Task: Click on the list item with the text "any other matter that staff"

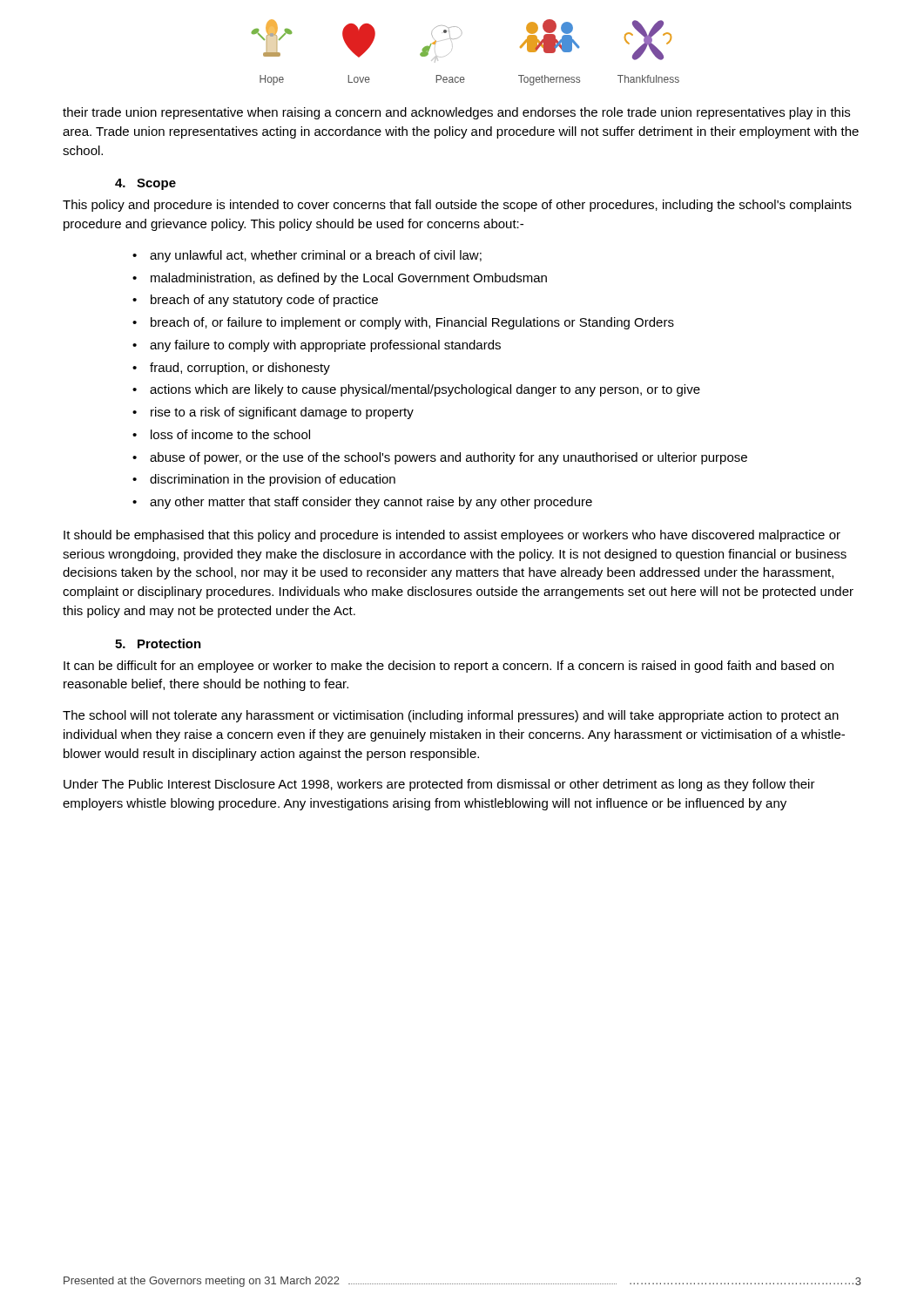Action: pos(371,501)
